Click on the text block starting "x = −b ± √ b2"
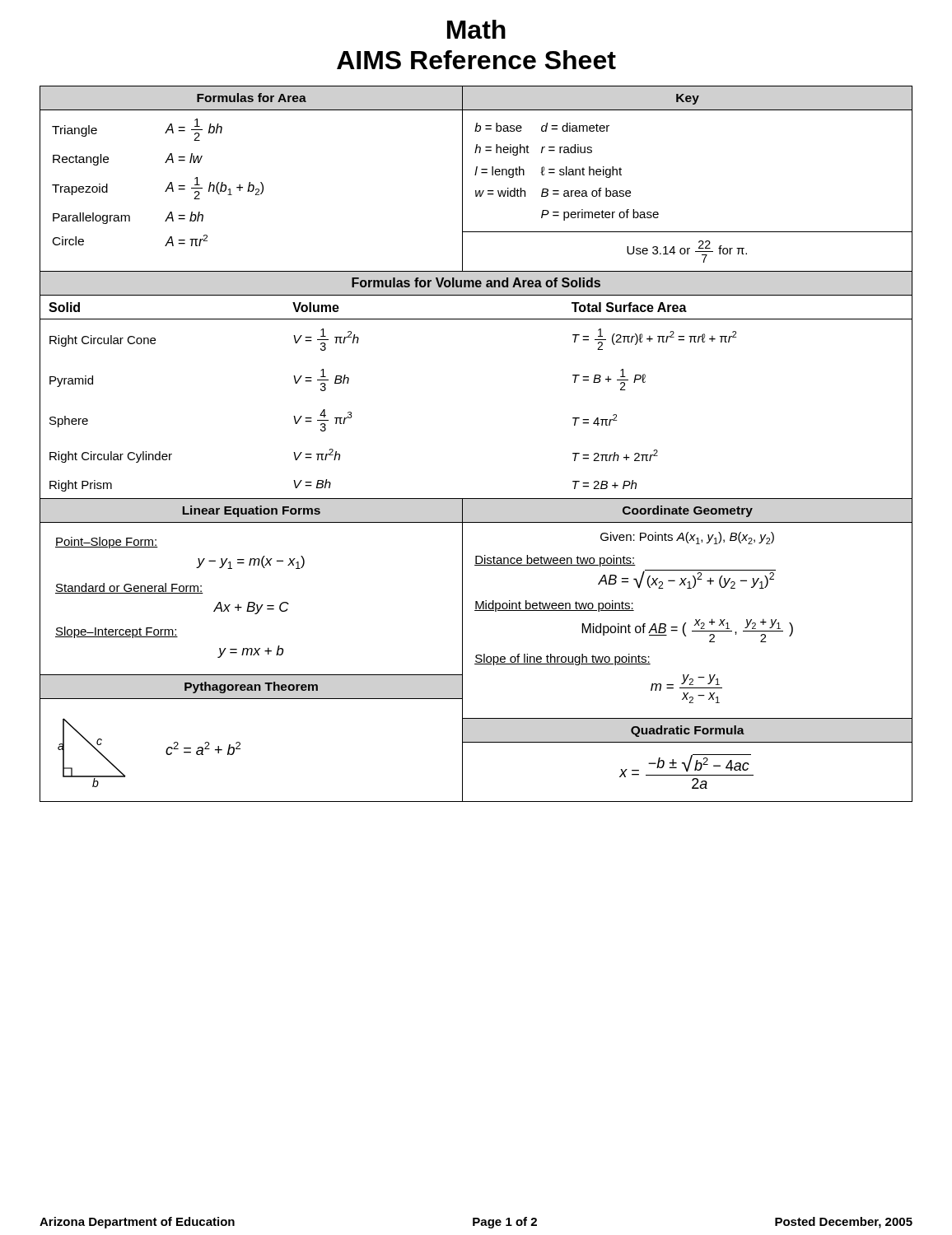Image resolution: width=952 pixels, height=1235 pixels. [x=686, y=772]
